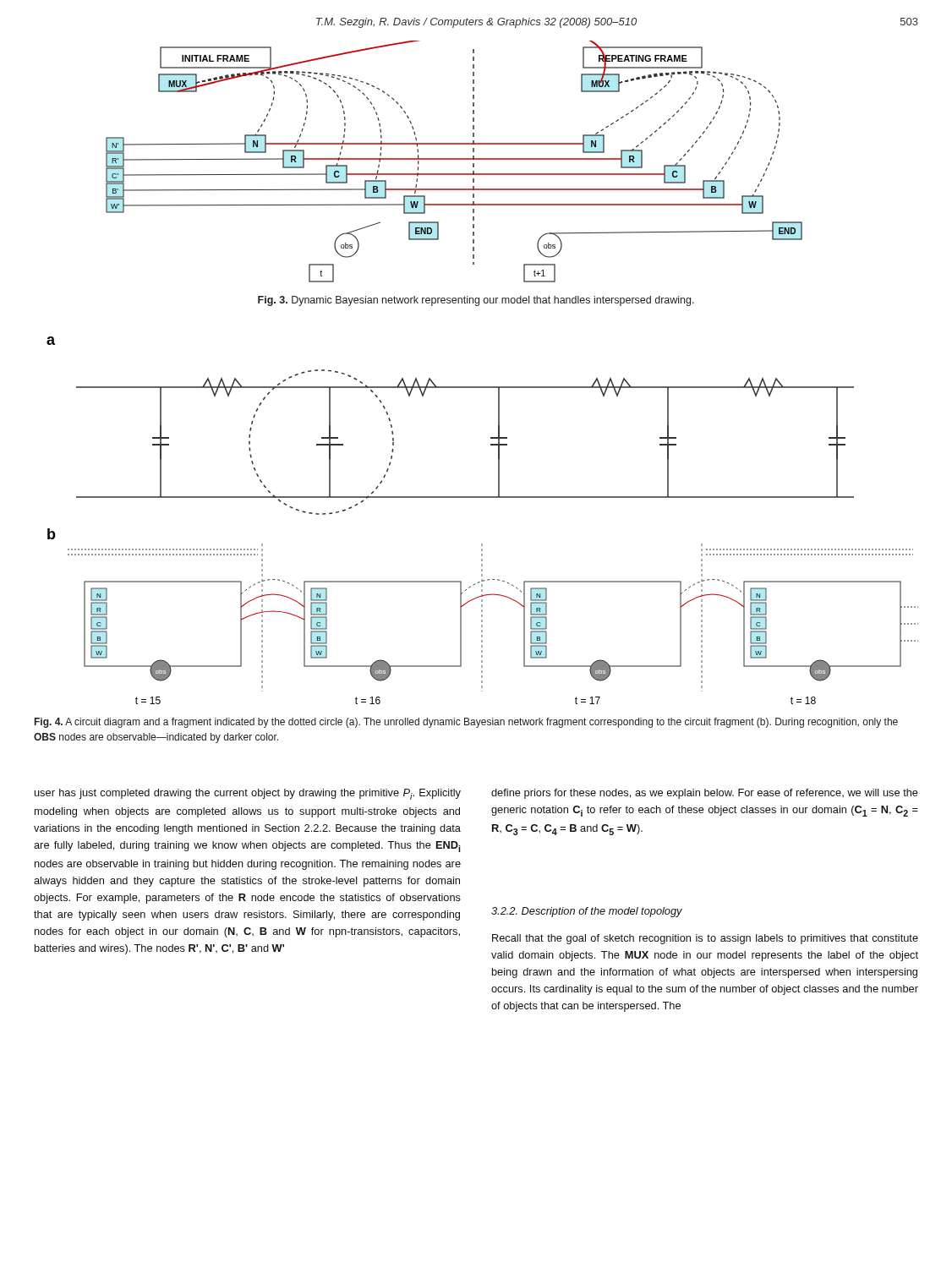Locate the caption with the text "Fig. 4. A"
Screen dimensions: 1268x952
coord(466,730)
